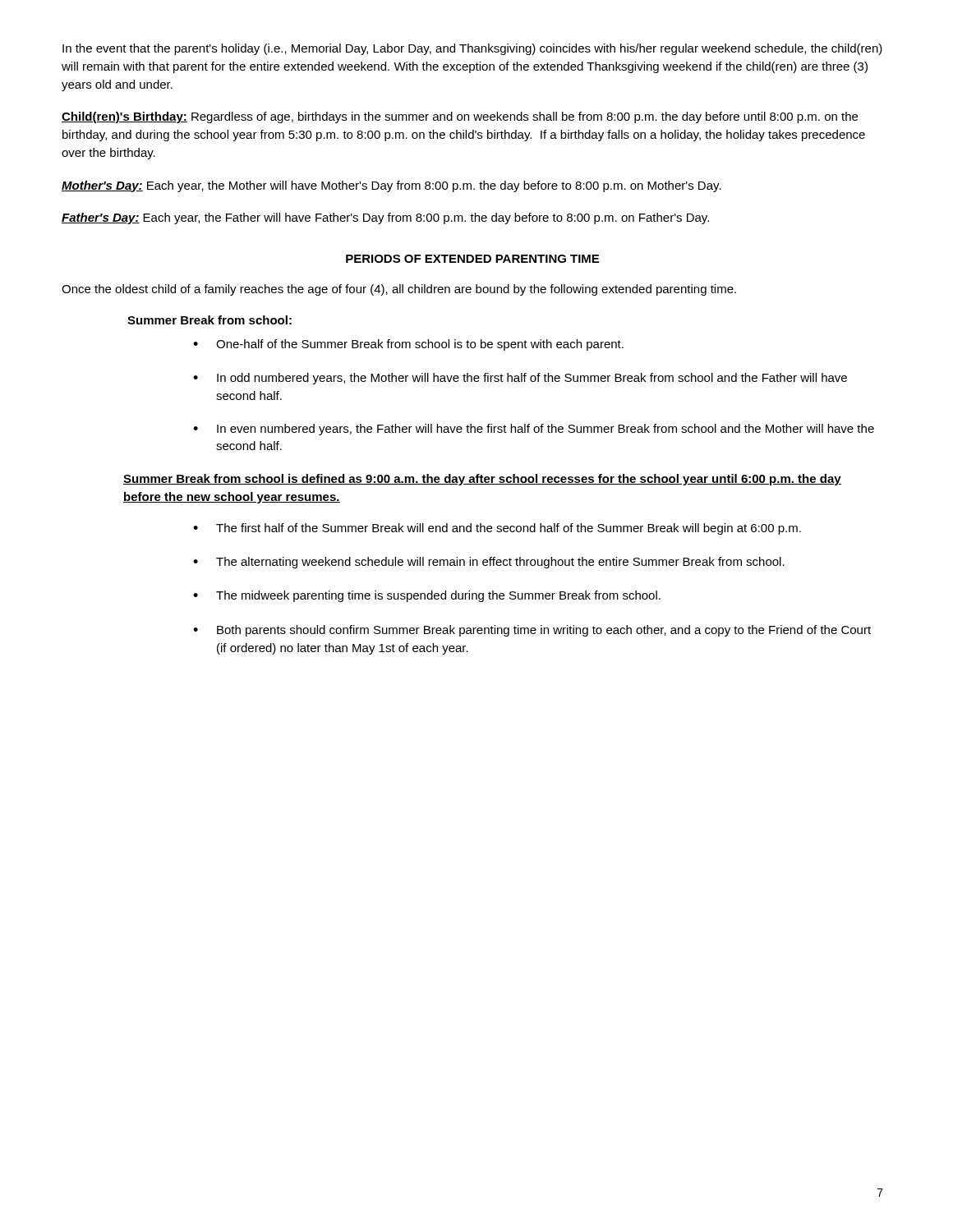Find the block starting "Once the oldest child of a family reaches"
This screenshot has height=1232, width=953.
tap(399, 289)
